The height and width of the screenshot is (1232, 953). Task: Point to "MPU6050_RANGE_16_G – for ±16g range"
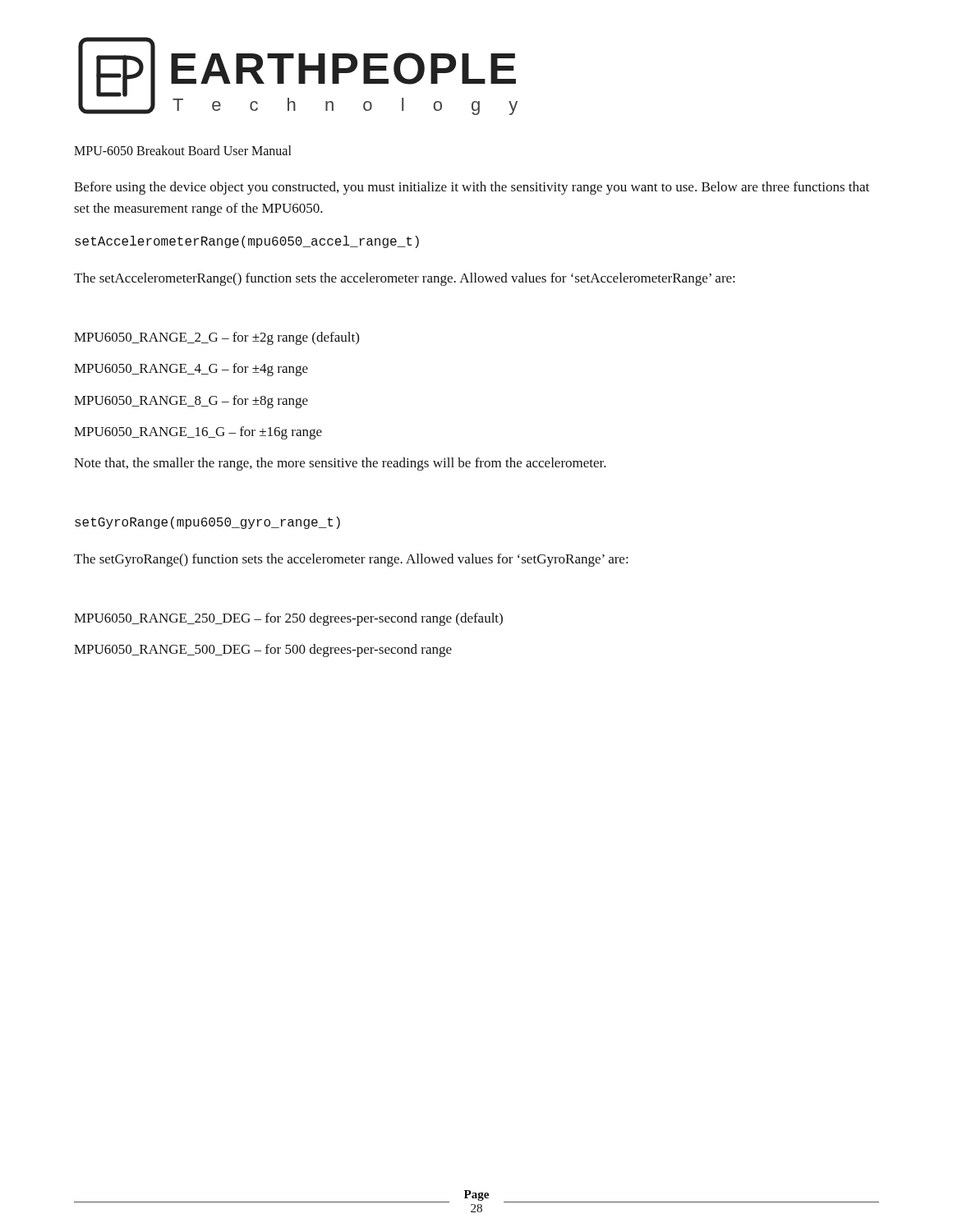(x=198, y=432)
